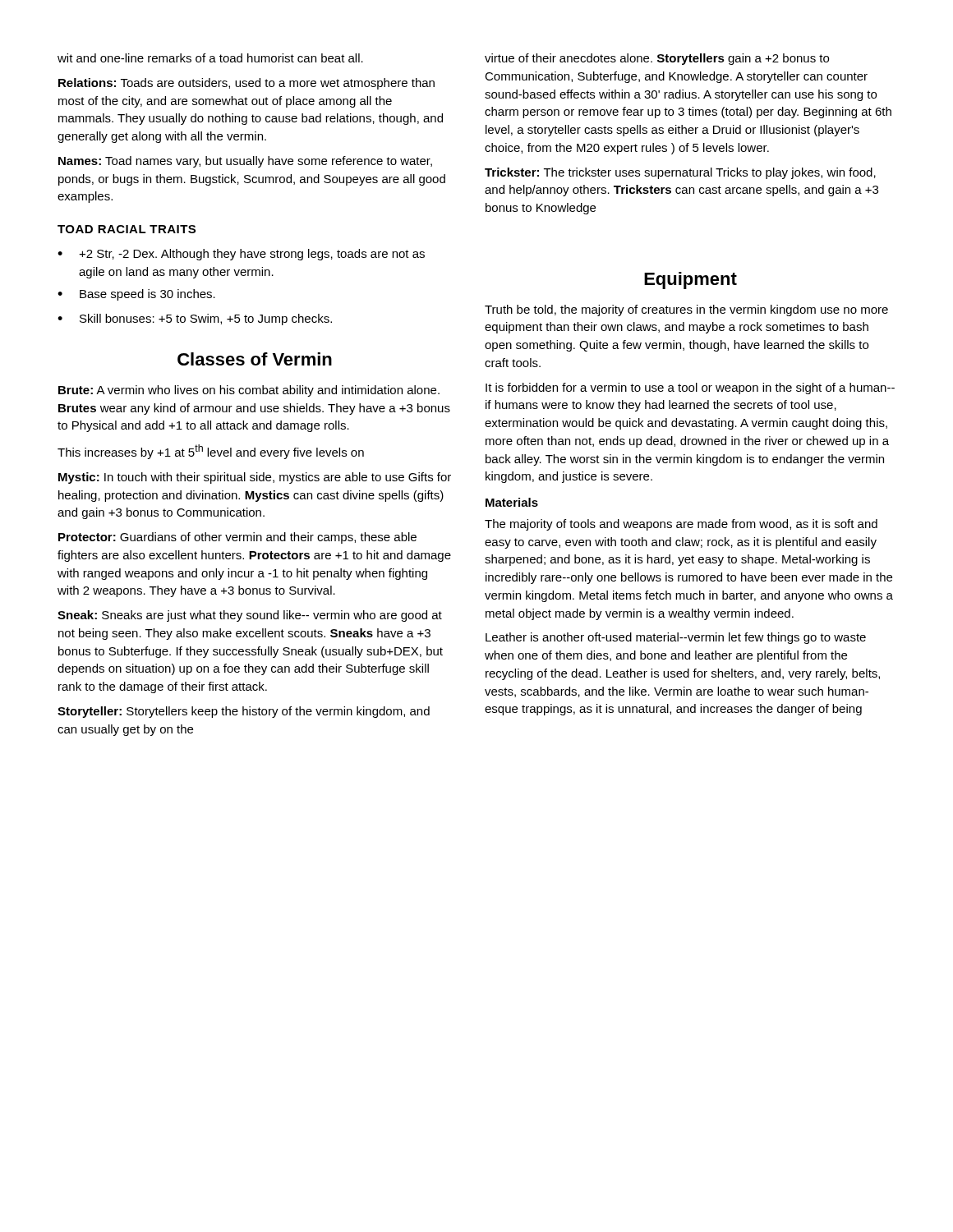953x1232 pixels.
Task: Select the passage starting "Truth be told, the majority"
Action: (x=690, y=336)
